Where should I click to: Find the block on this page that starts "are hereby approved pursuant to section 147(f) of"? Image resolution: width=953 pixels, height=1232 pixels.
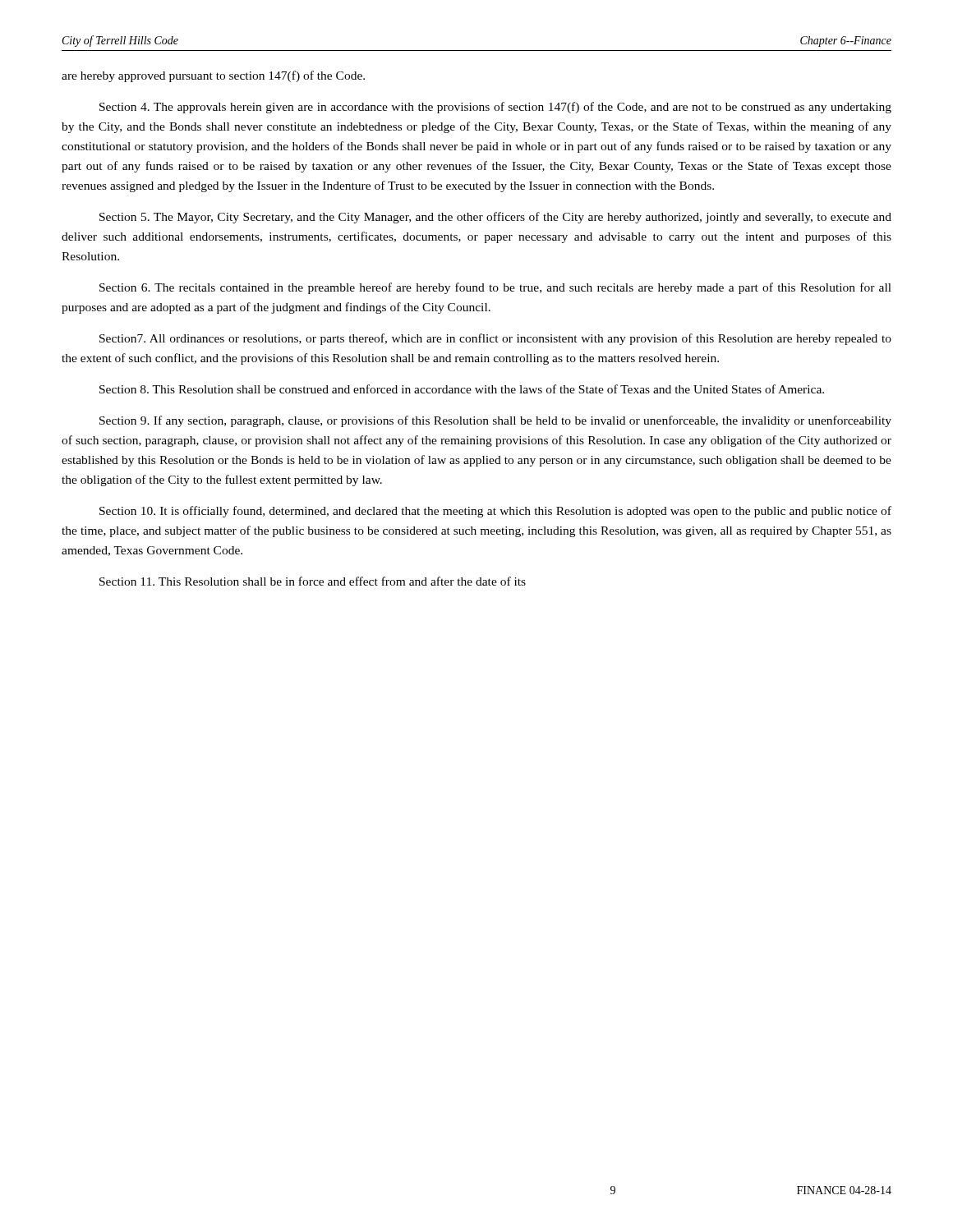[x=213, y=76]
